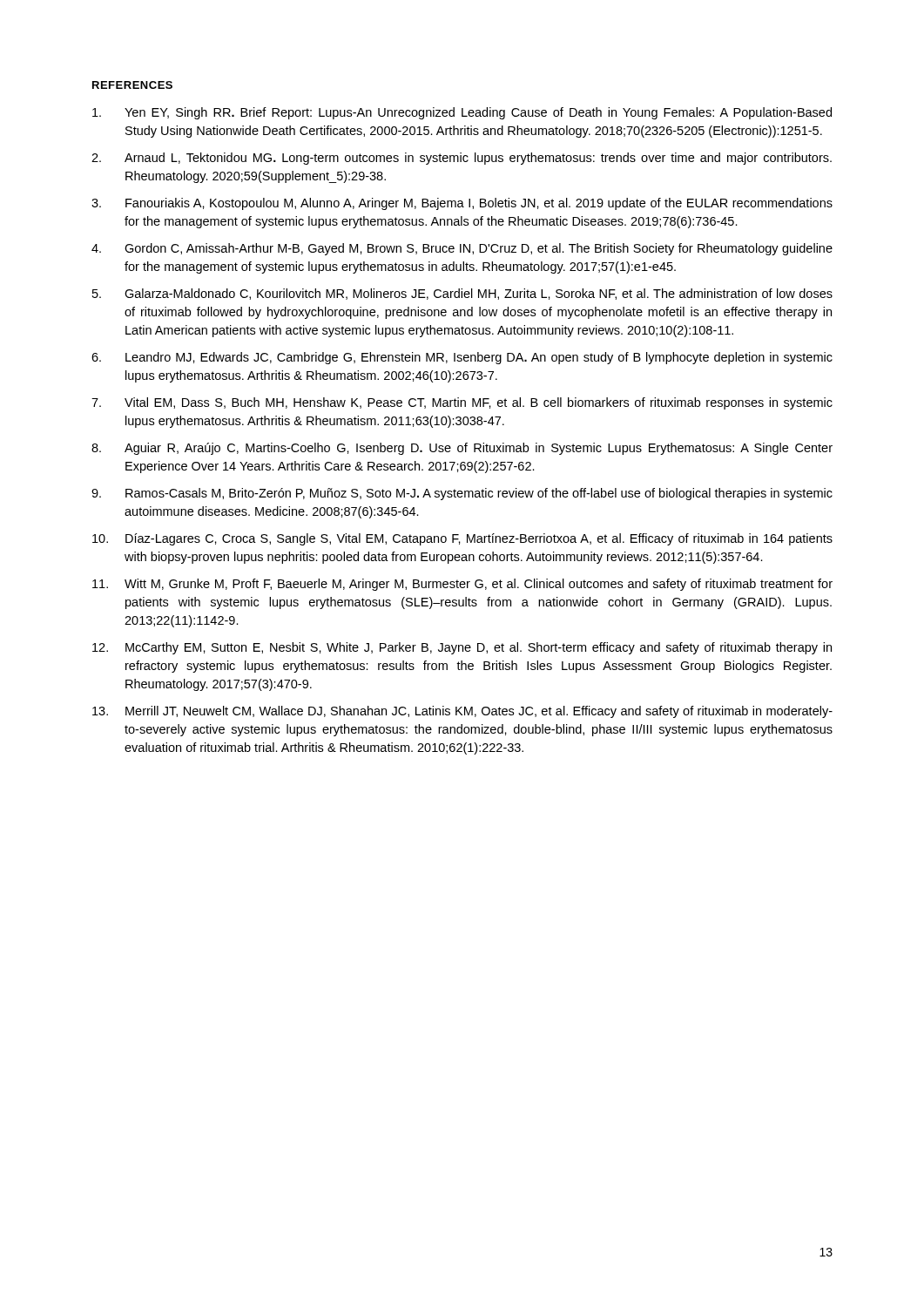924x1307 pixels.
Task: Point to the block beginning "7. Vital EM,"
Action: point(462,412)
